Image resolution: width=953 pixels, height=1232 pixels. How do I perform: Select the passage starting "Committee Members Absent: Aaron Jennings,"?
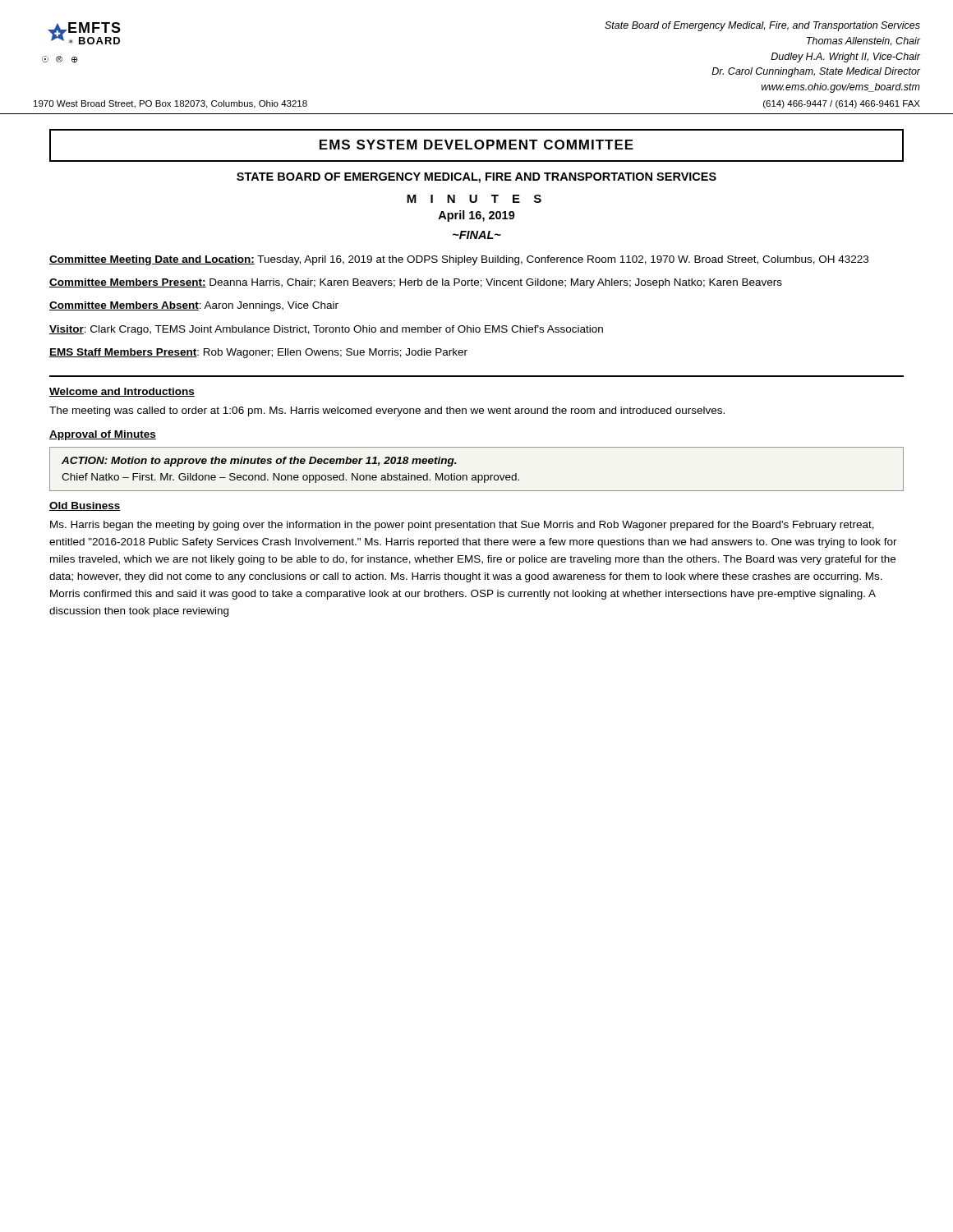coord(194,305)
